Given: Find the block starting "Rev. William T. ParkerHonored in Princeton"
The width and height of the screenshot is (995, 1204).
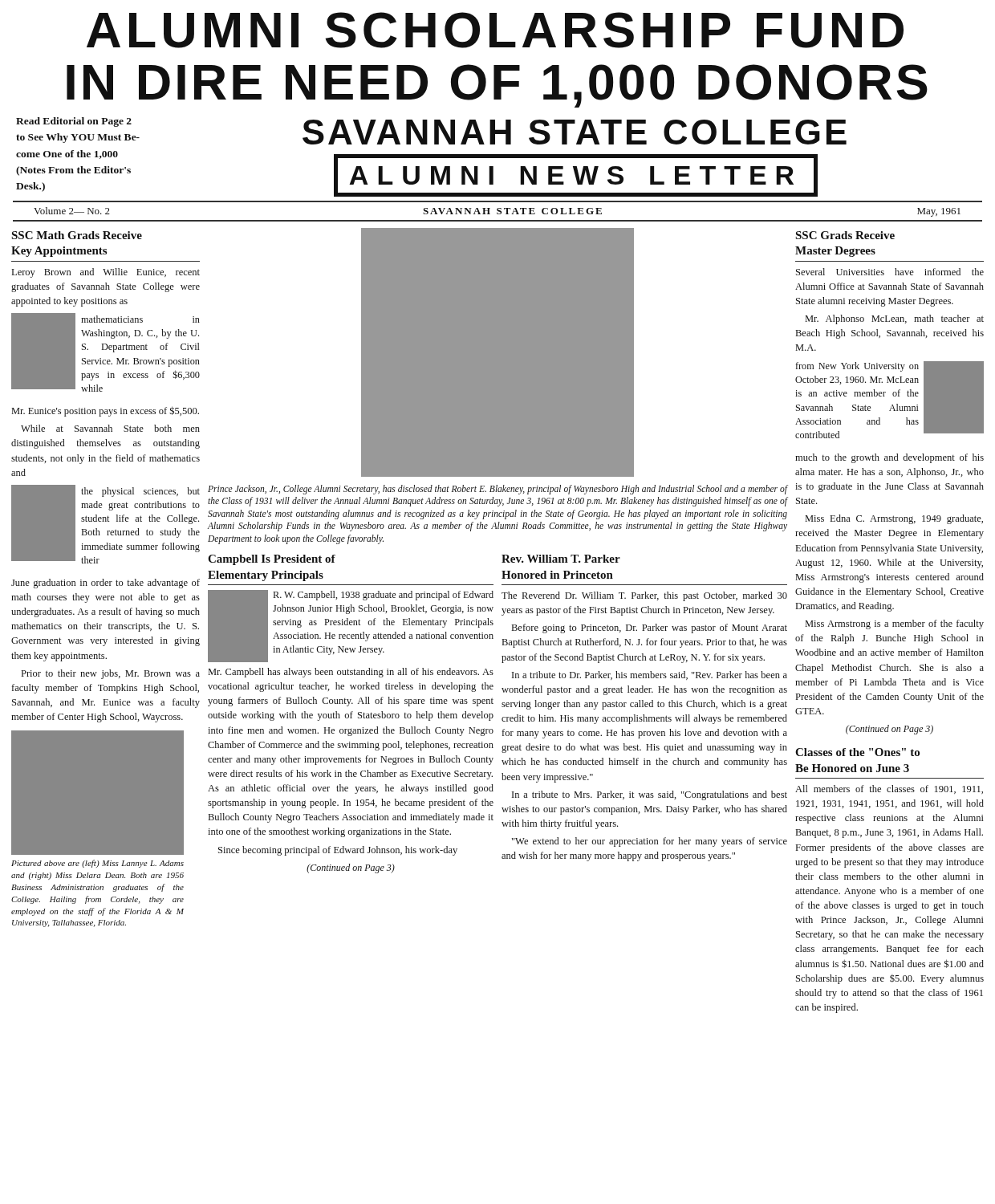Looking at the screenshot, I should coord(561,567).
